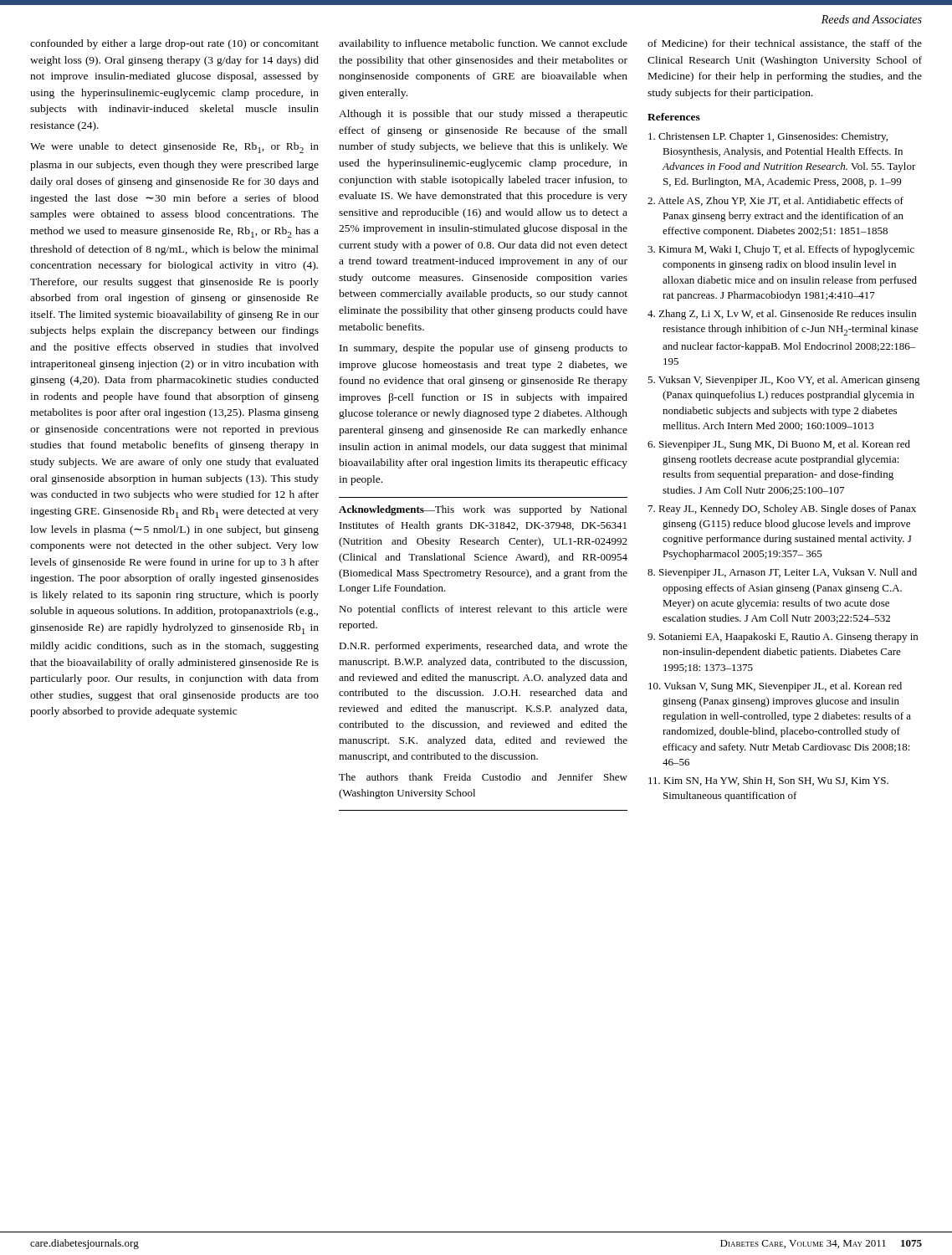The height and width of the screenshot is (1255, 952).
Task: Find the list item that reads "11. Kim SN, Ha YW,"
Action: (768, 788)
